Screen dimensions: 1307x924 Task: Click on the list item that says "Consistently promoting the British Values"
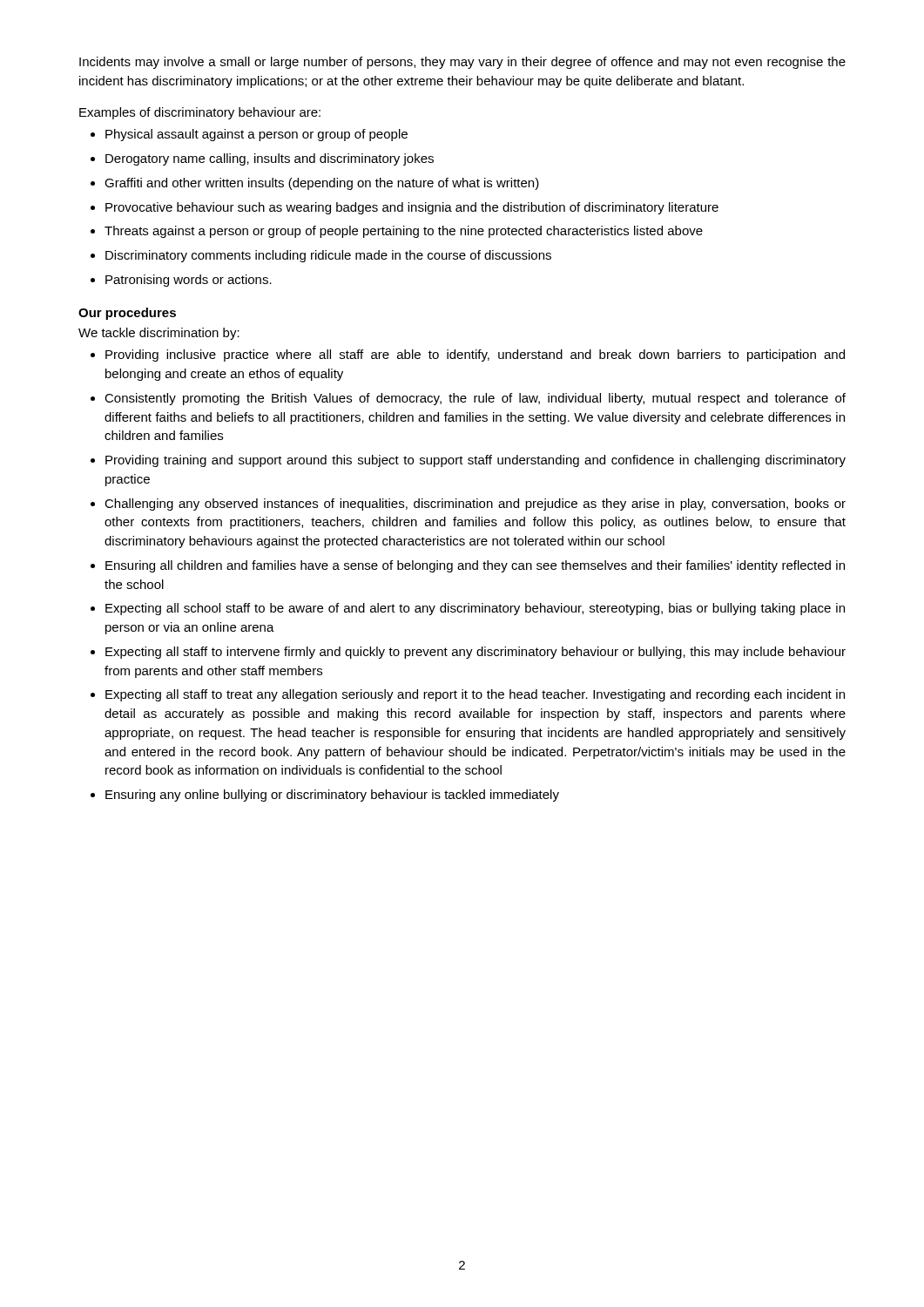[x=475, y=416]
